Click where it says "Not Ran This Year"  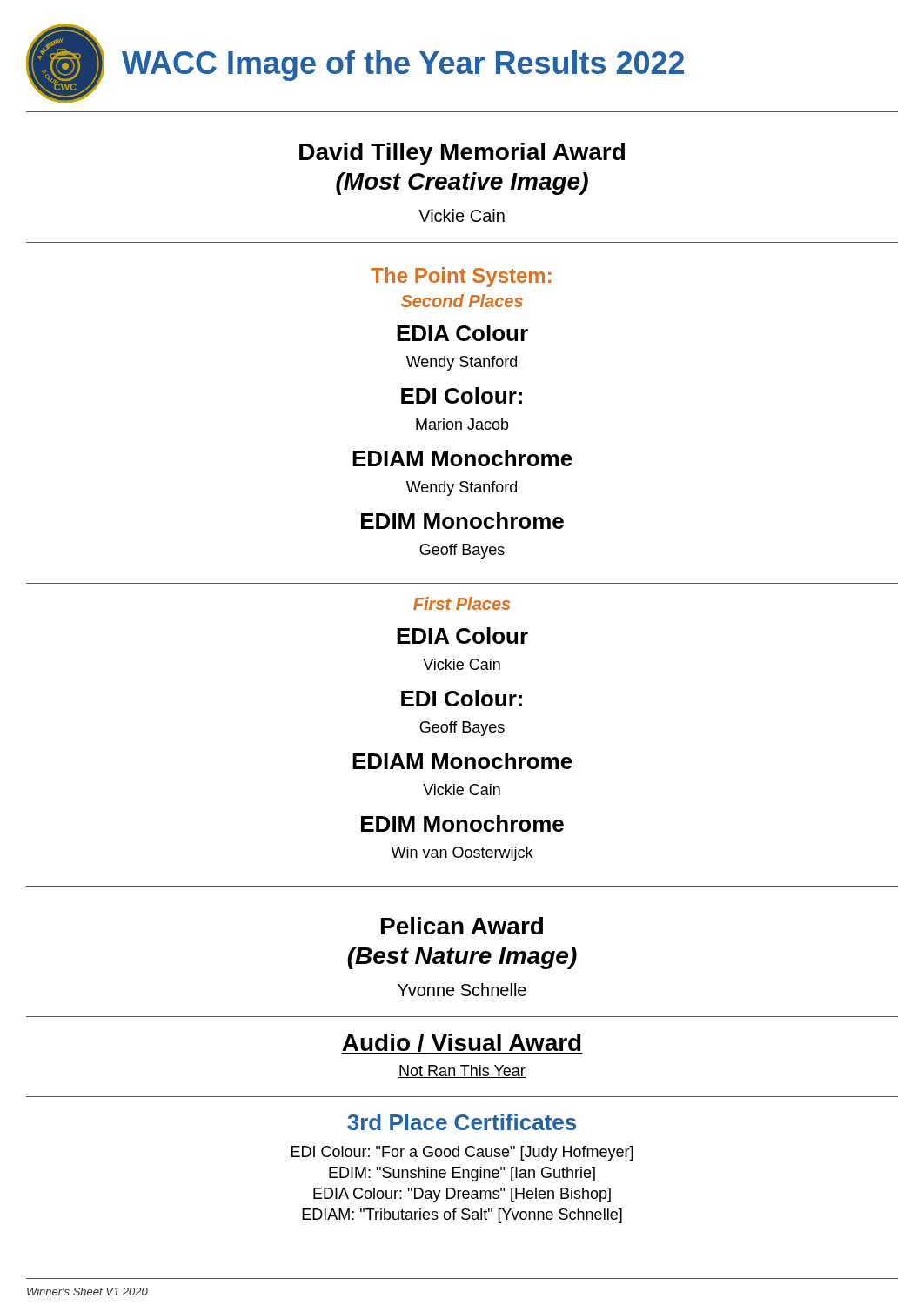point(462,1071)
